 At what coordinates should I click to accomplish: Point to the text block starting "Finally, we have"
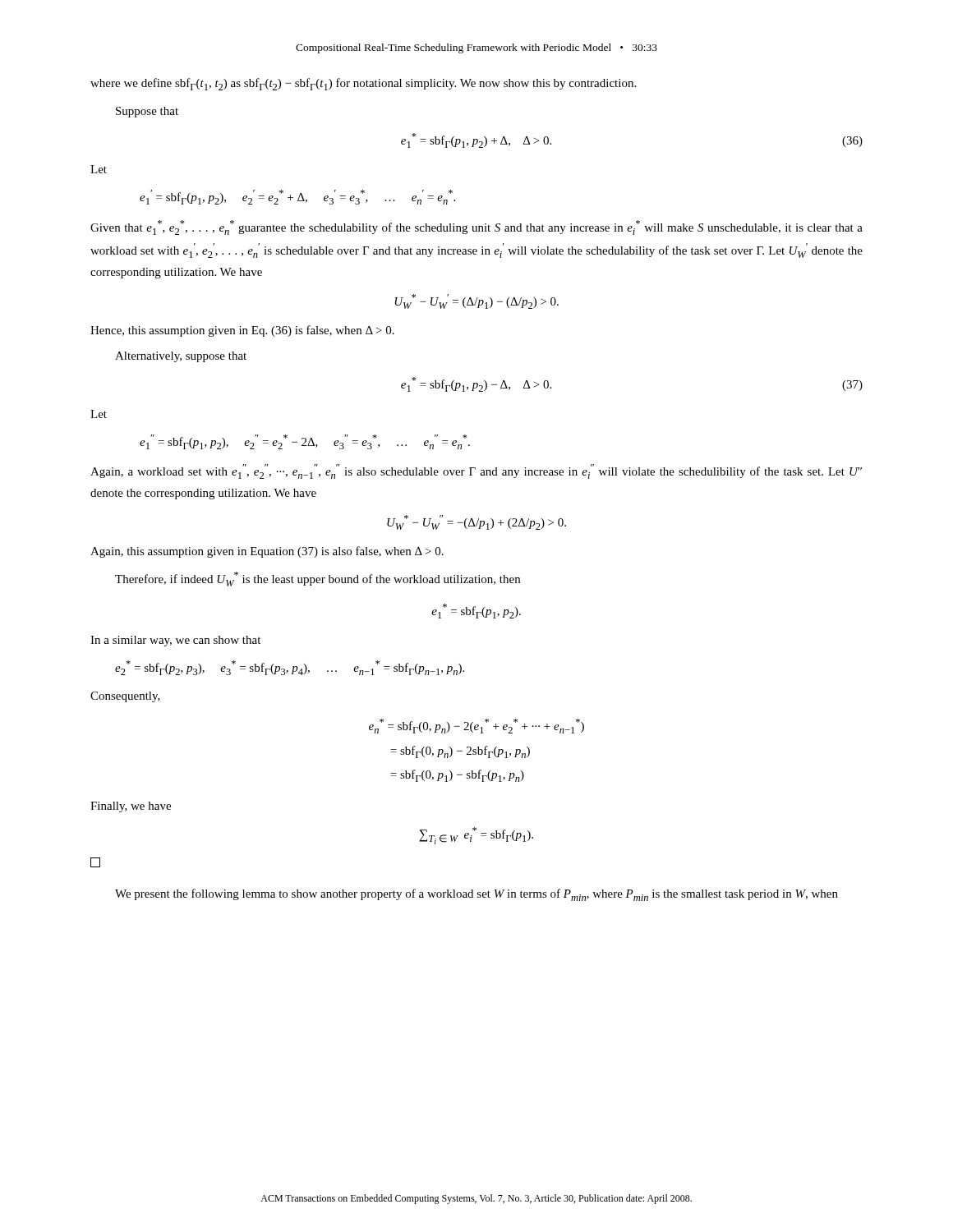pos(131,807)
